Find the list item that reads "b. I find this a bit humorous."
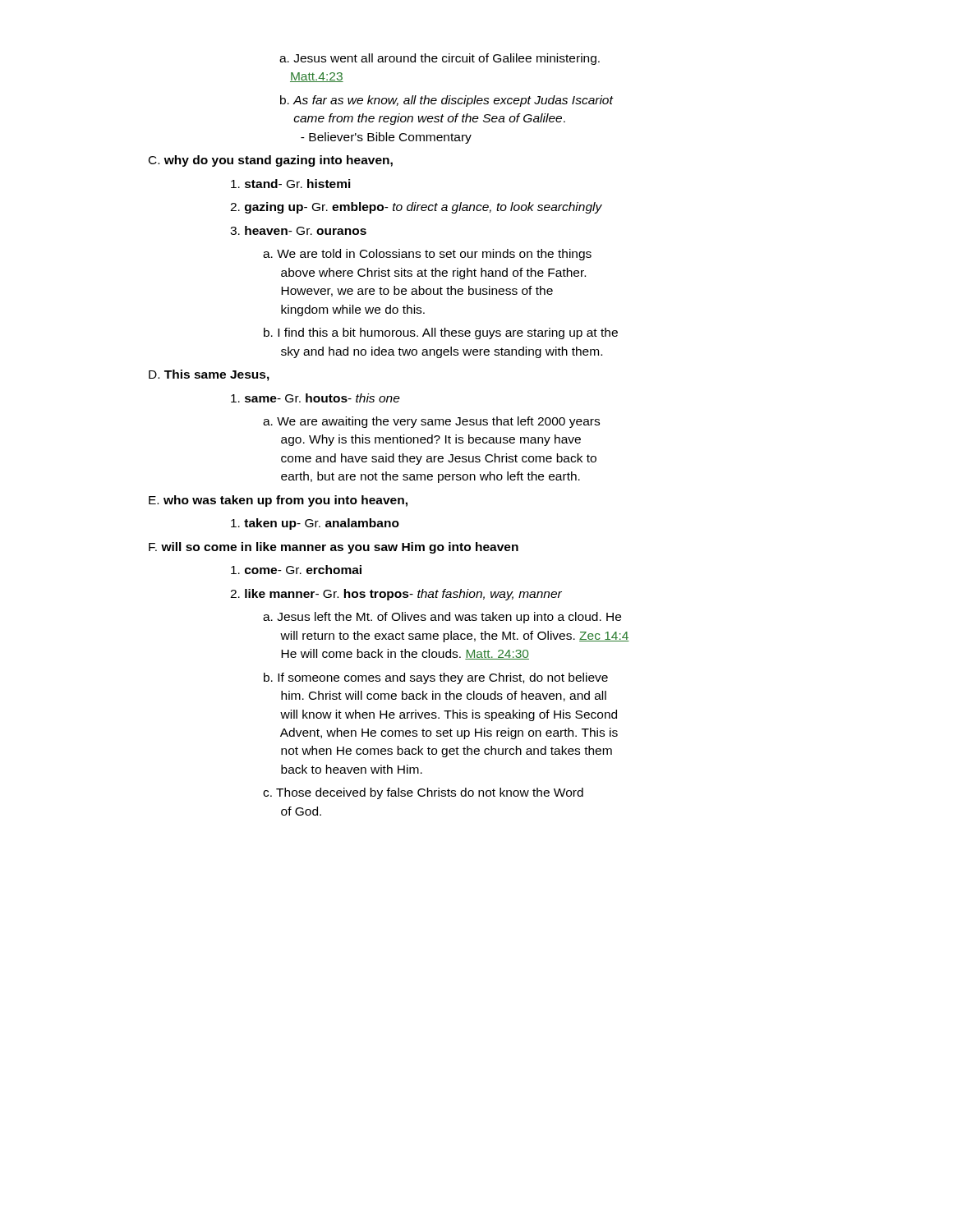This screenshot has width=953, height=1232. click(441, 342)
